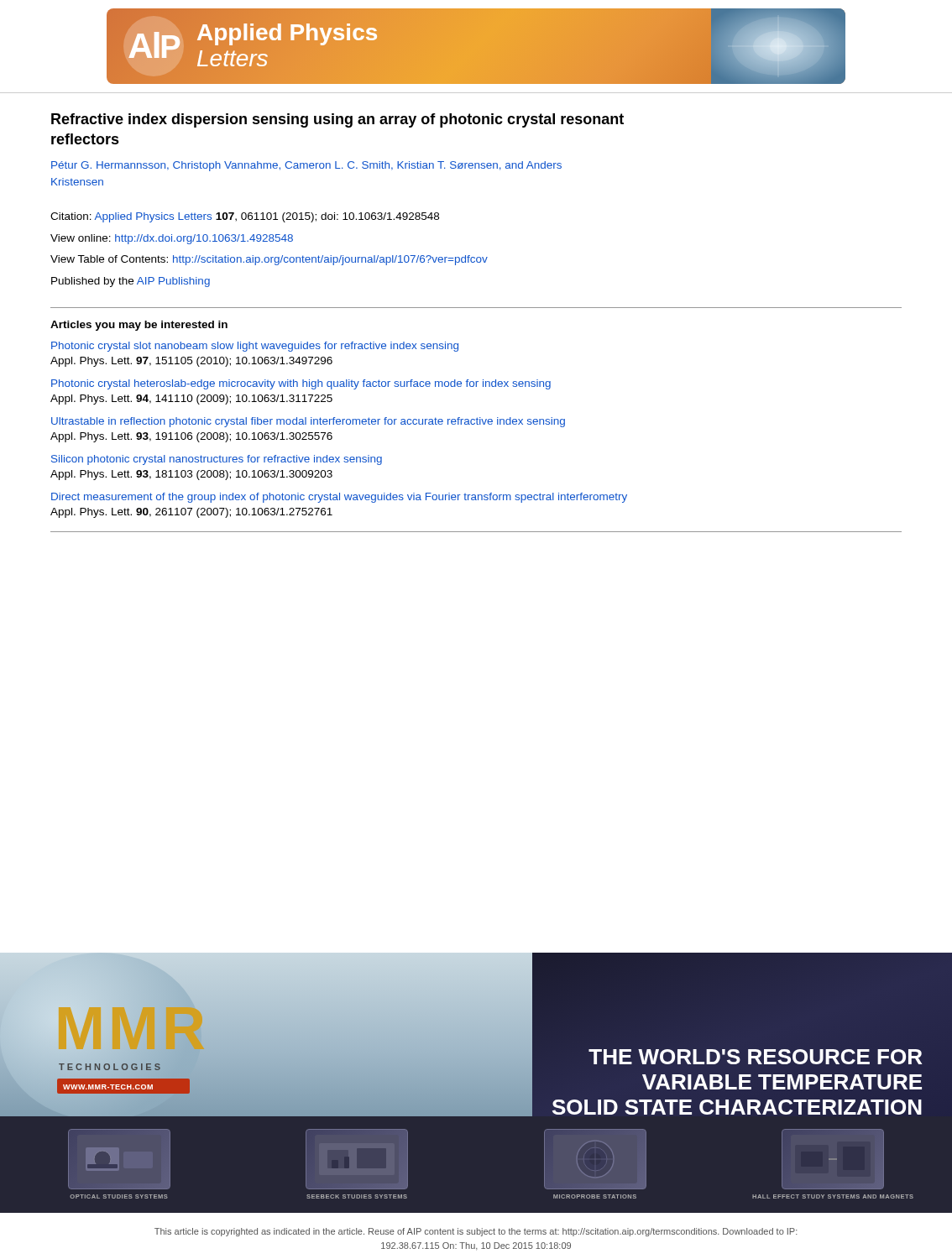Image resolution: width=952 pixels, height=1259 pixels.
Task: Where is the passage that starts "Photonic crystal slot nanobeam slow light waveguides"?
Action: (255, 347)
